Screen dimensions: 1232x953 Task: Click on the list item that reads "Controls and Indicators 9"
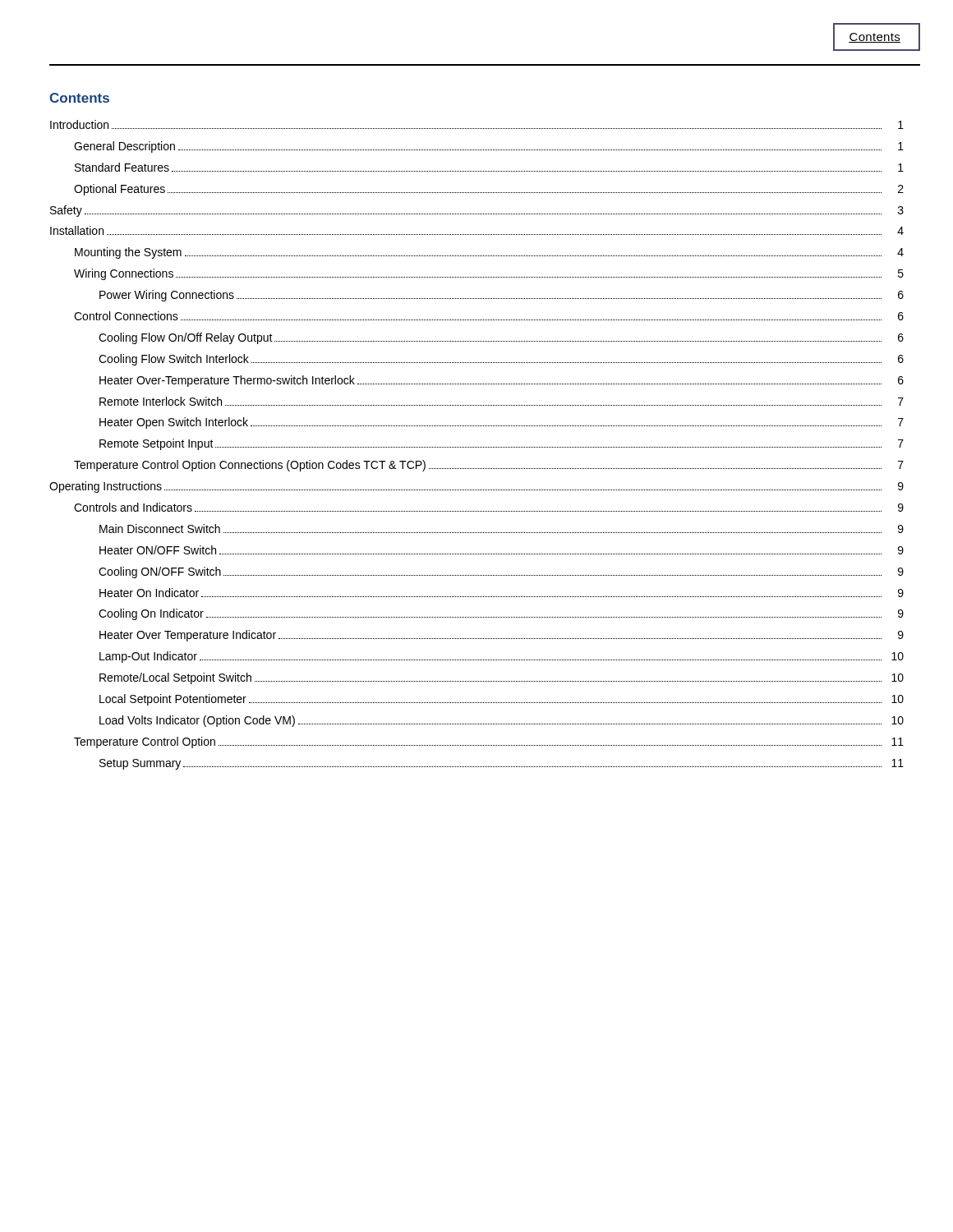pyautogui.click(x=489, y=508)
